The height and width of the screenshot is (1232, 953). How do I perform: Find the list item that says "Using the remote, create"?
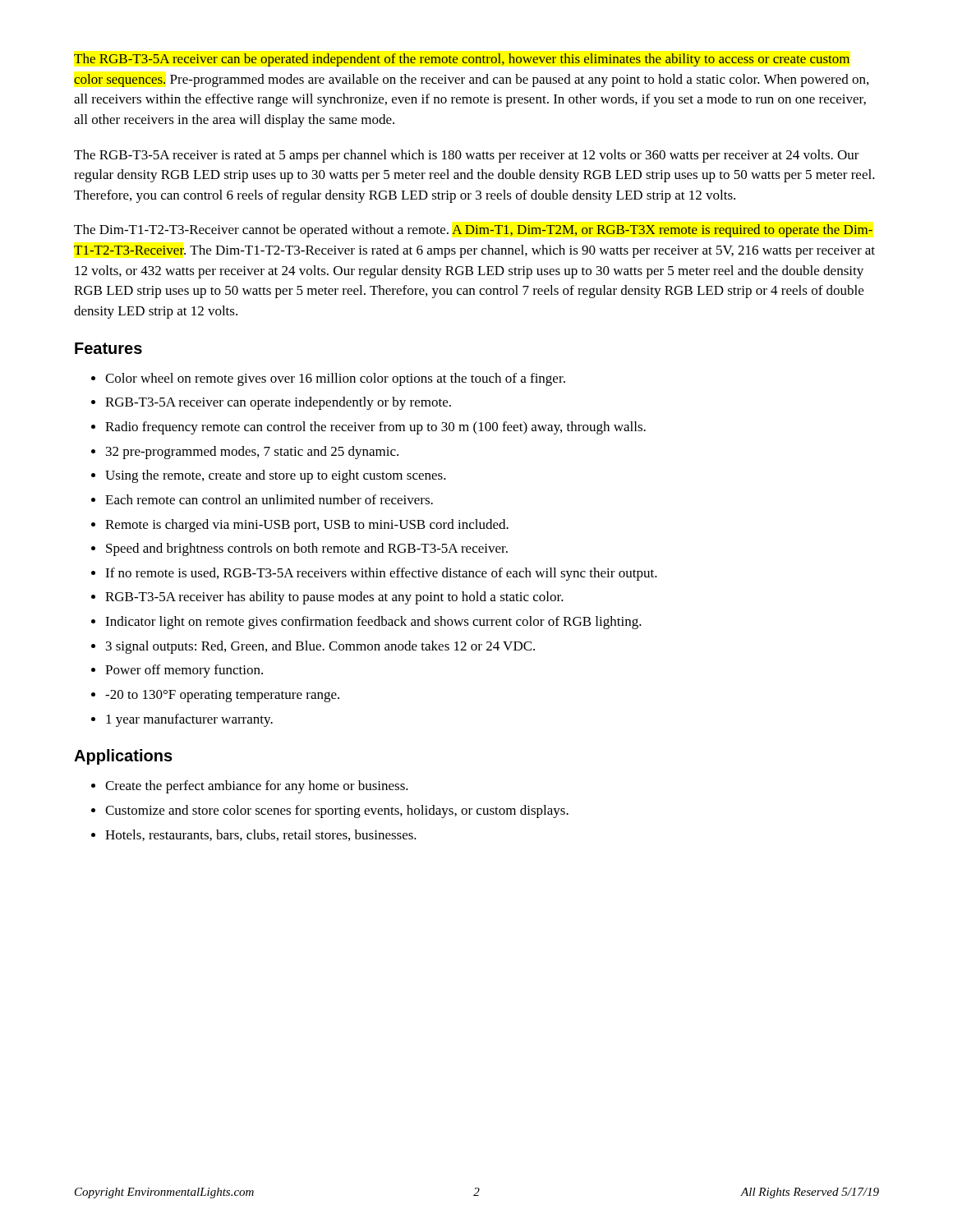(276, 476)
